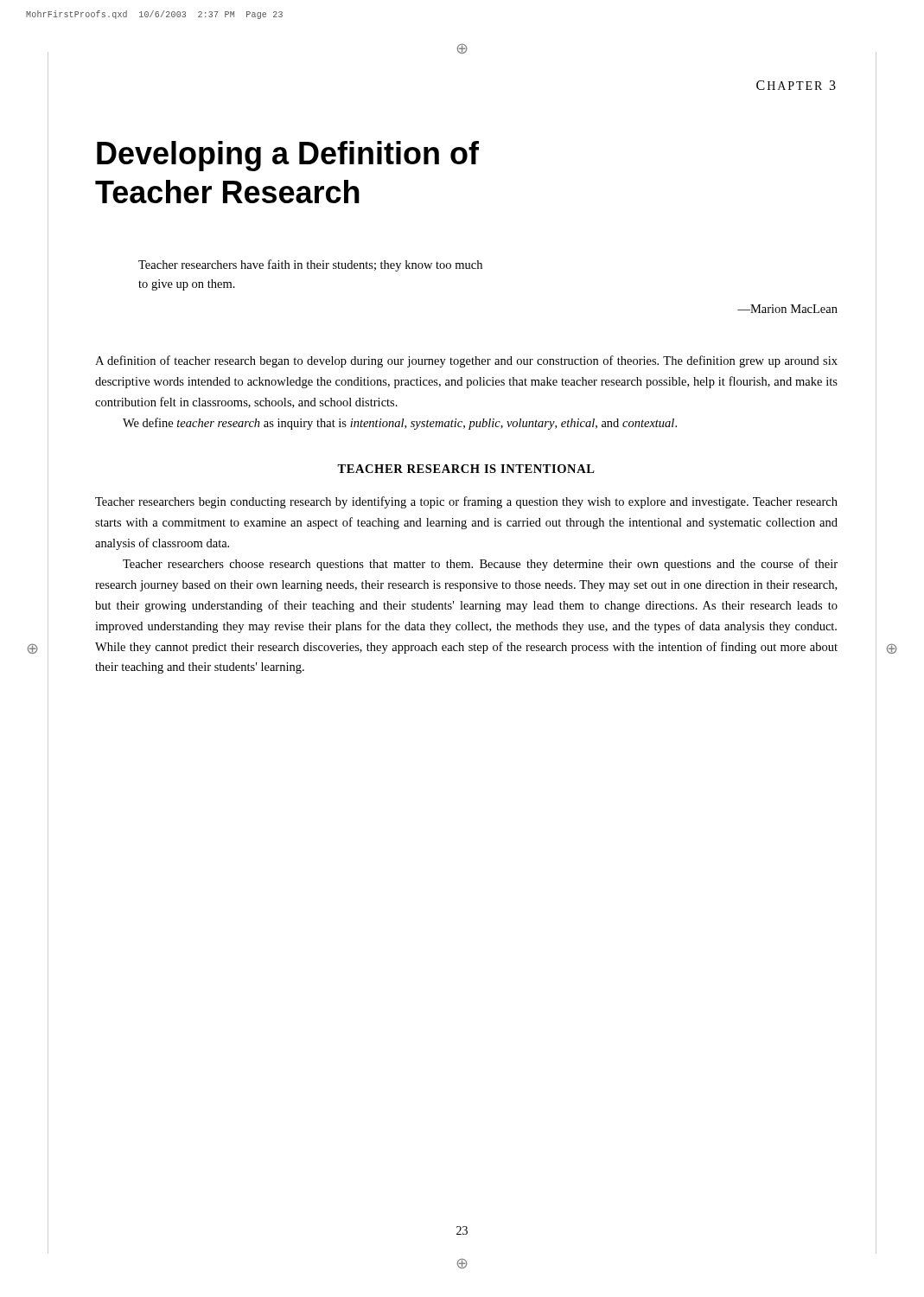Locate the title containing "Developing a Definition ofTeacher Research"
The image size is (924, 1297).
coord(466,173)
